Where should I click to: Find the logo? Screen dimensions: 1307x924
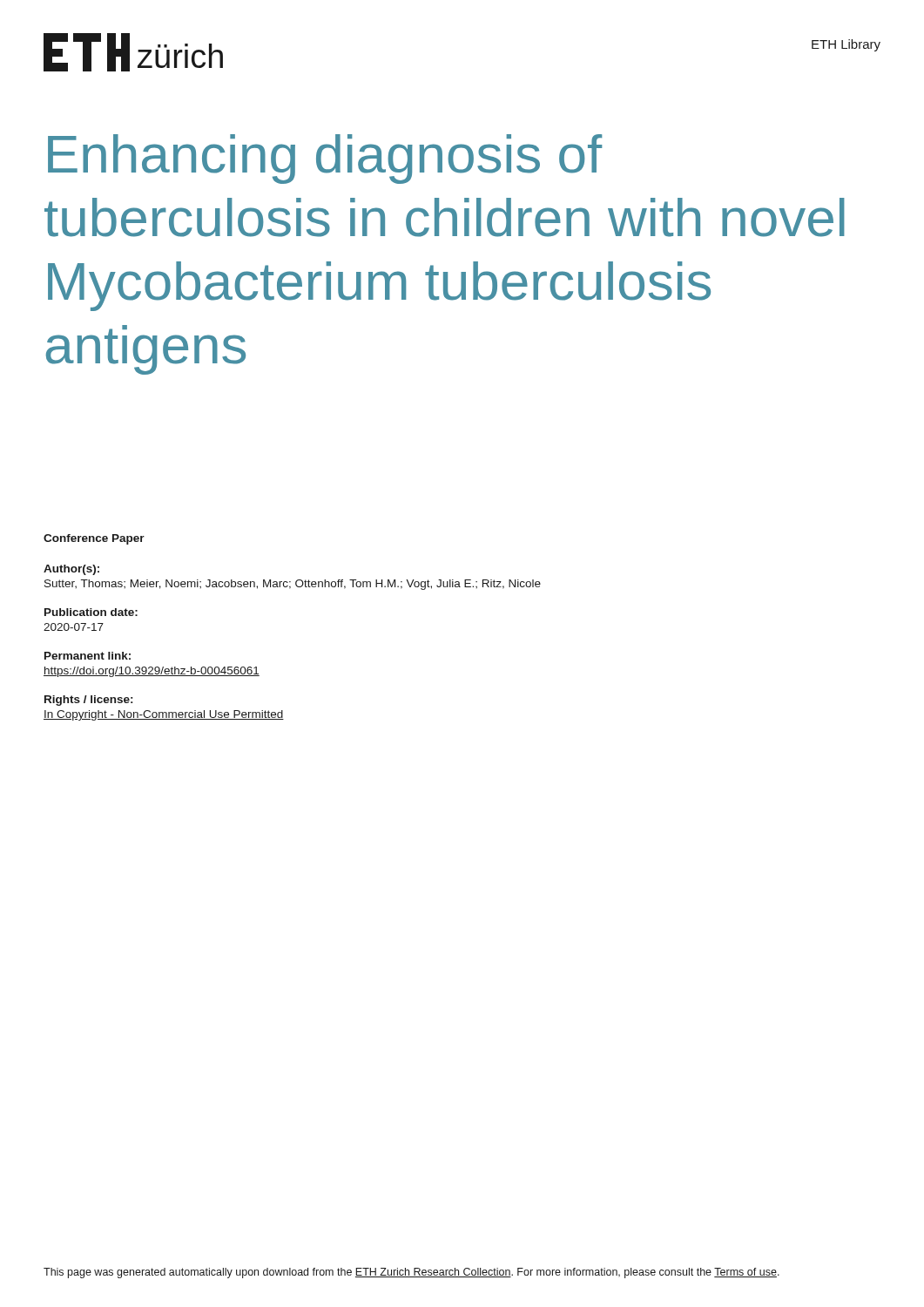tap(139, 54)
